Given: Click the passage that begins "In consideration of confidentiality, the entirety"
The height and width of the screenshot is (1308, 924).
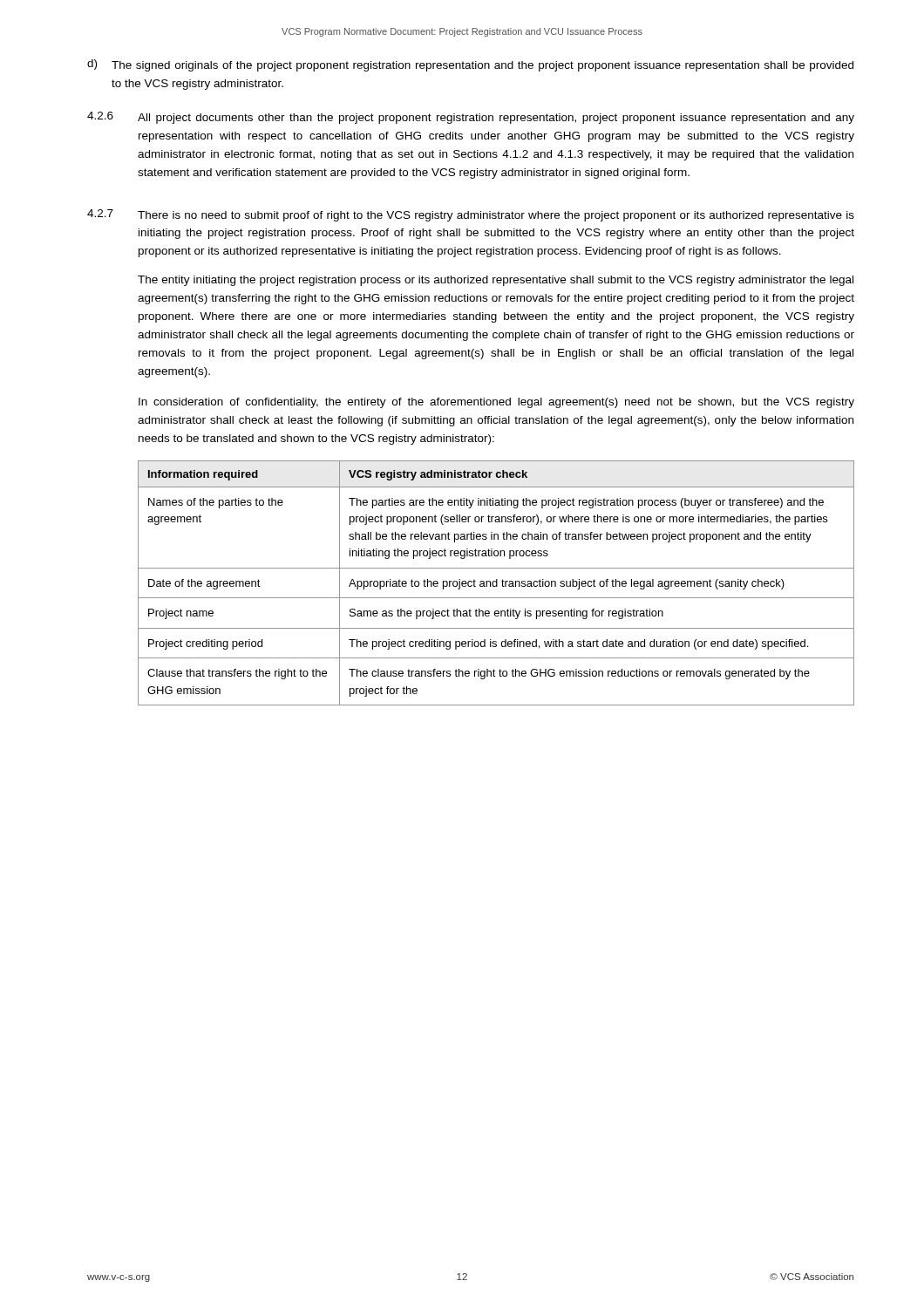Looking at the screenshot, I should pyautogui.click(x=496, y=420).
